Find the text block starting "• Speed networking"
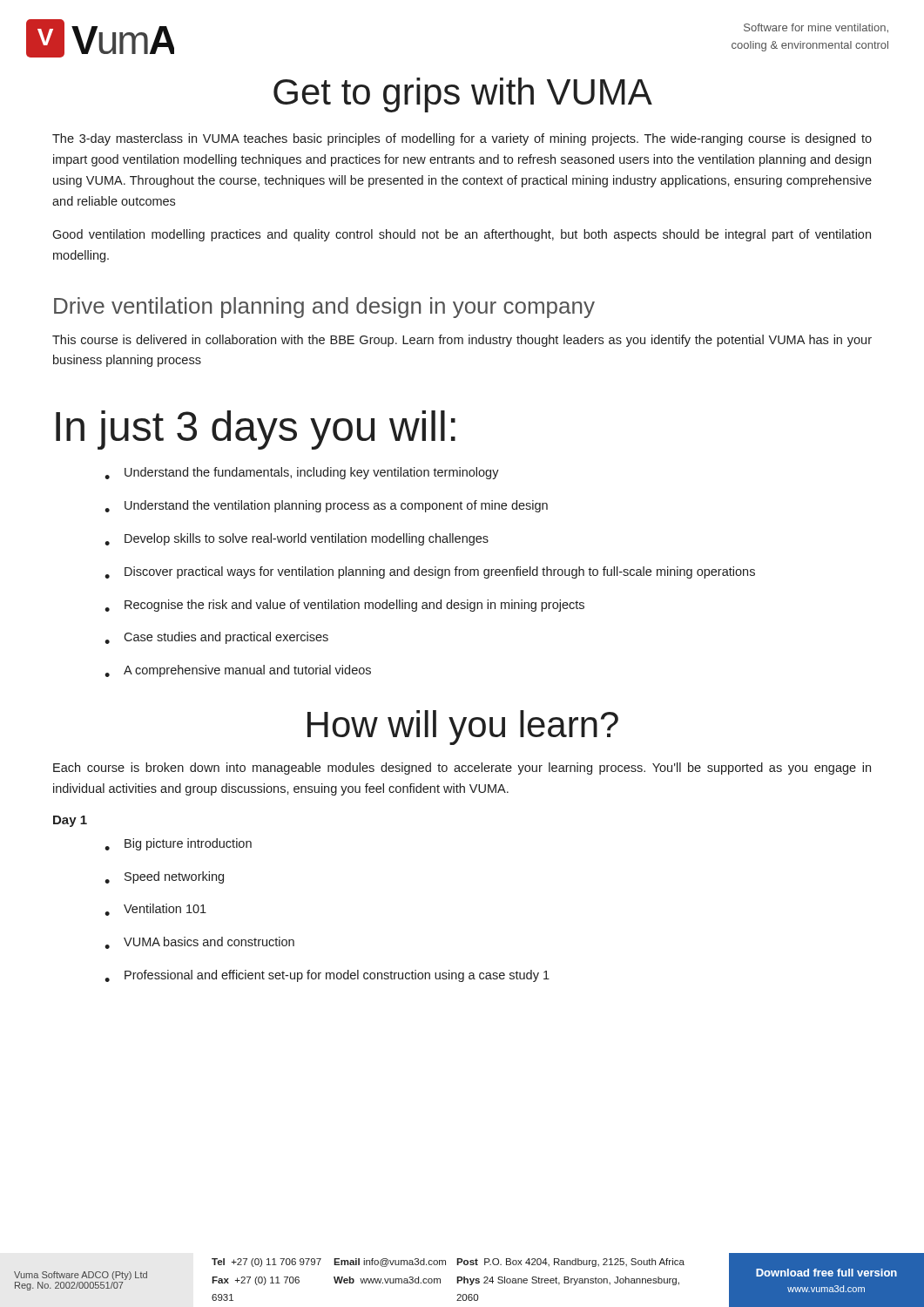Screen dimensions: 1307x924 165,881
